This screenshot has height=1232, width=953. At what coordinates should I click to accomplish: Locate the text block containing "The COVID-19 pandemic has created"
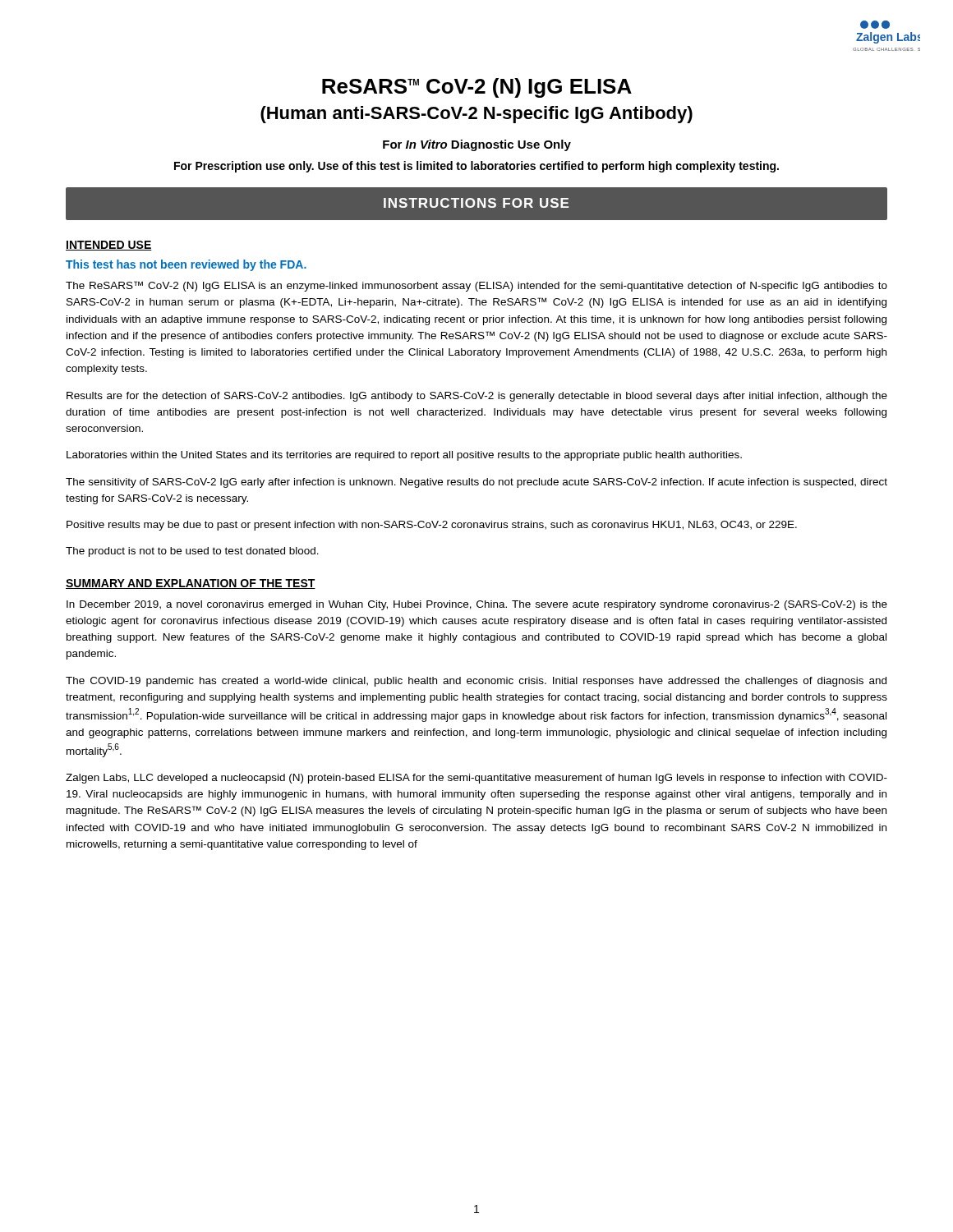[476, 715]
